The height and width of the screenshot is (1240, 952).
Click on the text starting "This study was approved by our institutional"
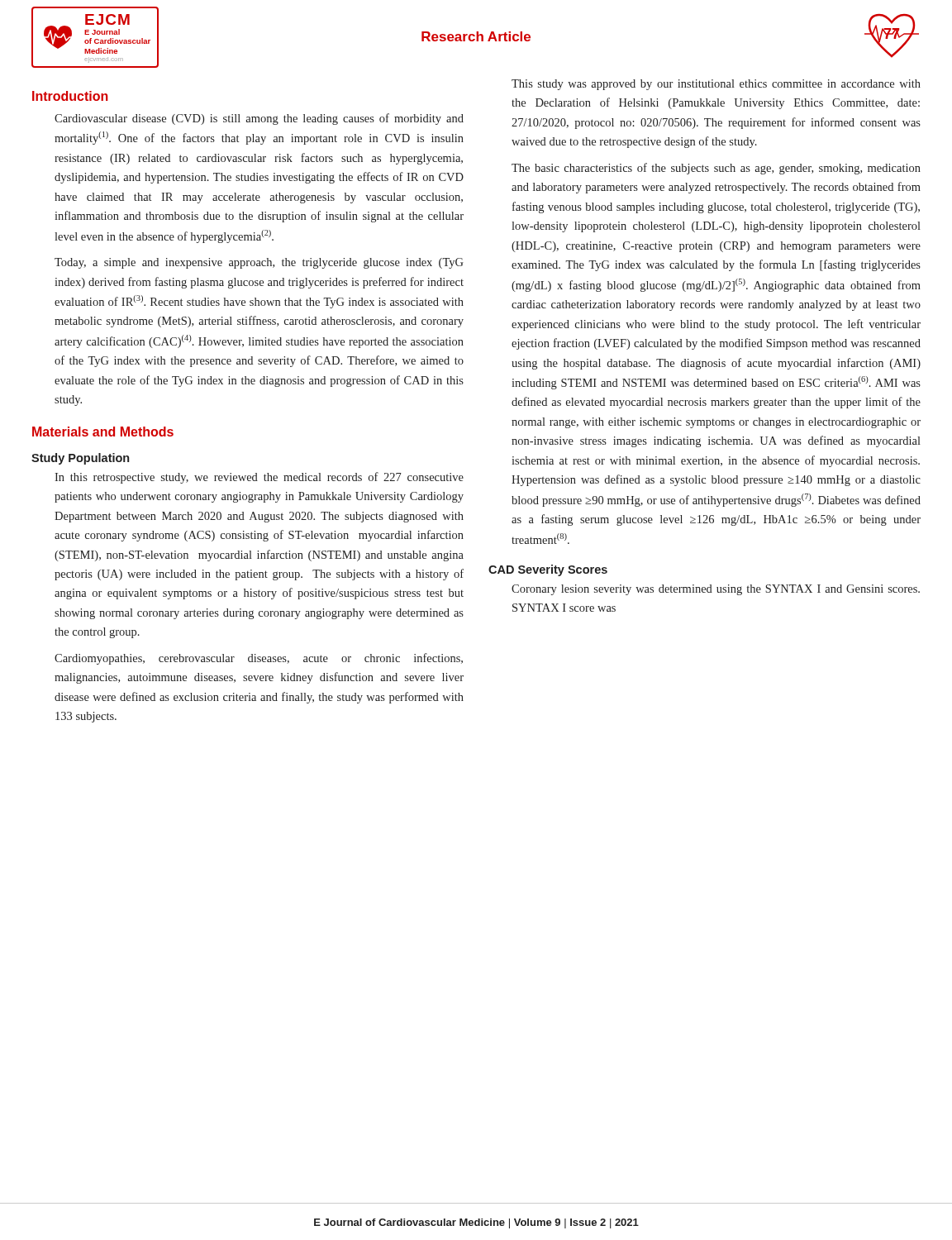[716, 113]
